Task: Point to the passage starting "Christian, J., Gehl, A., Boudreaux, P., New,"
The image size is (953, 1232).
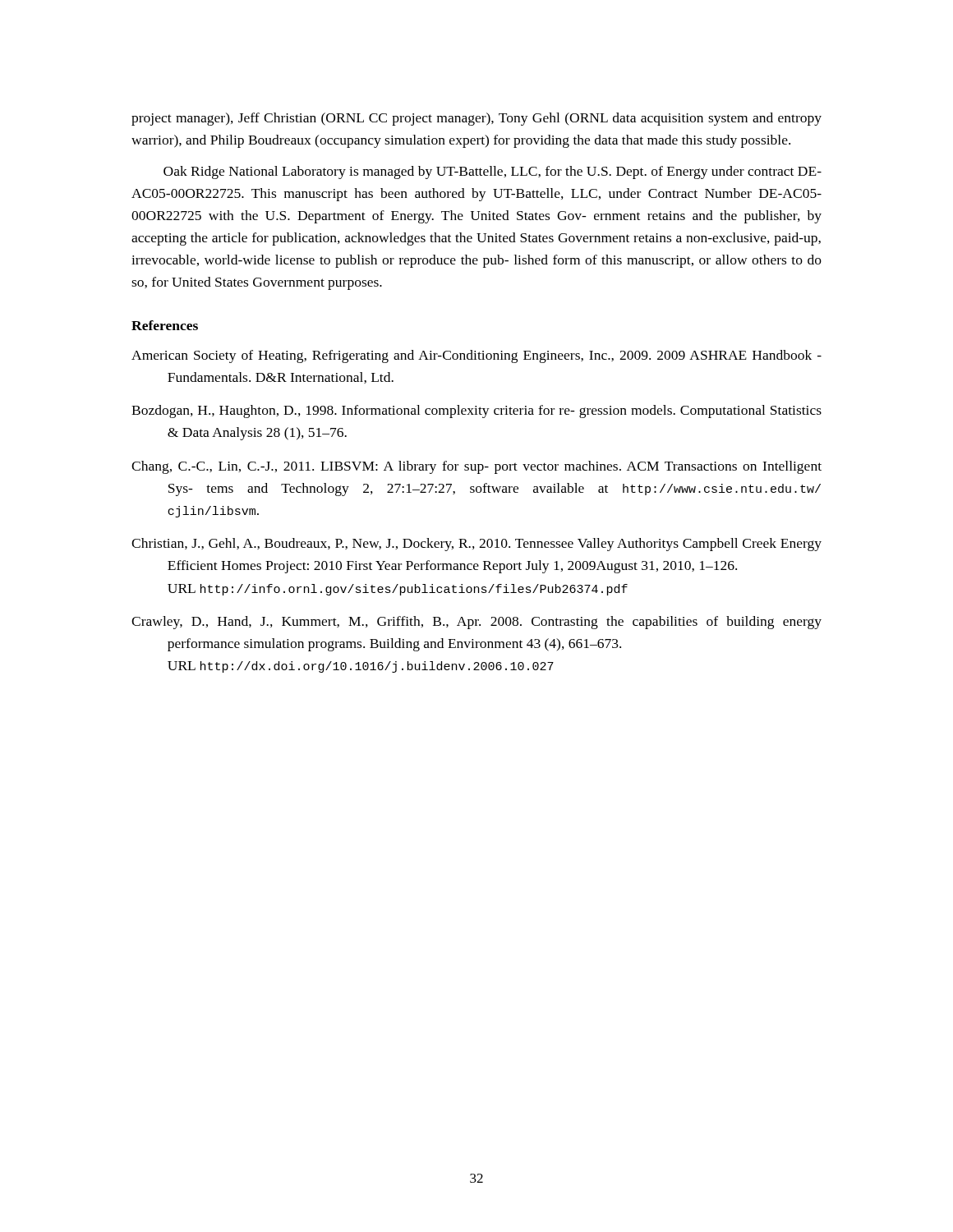Action: tap(476, 566)
